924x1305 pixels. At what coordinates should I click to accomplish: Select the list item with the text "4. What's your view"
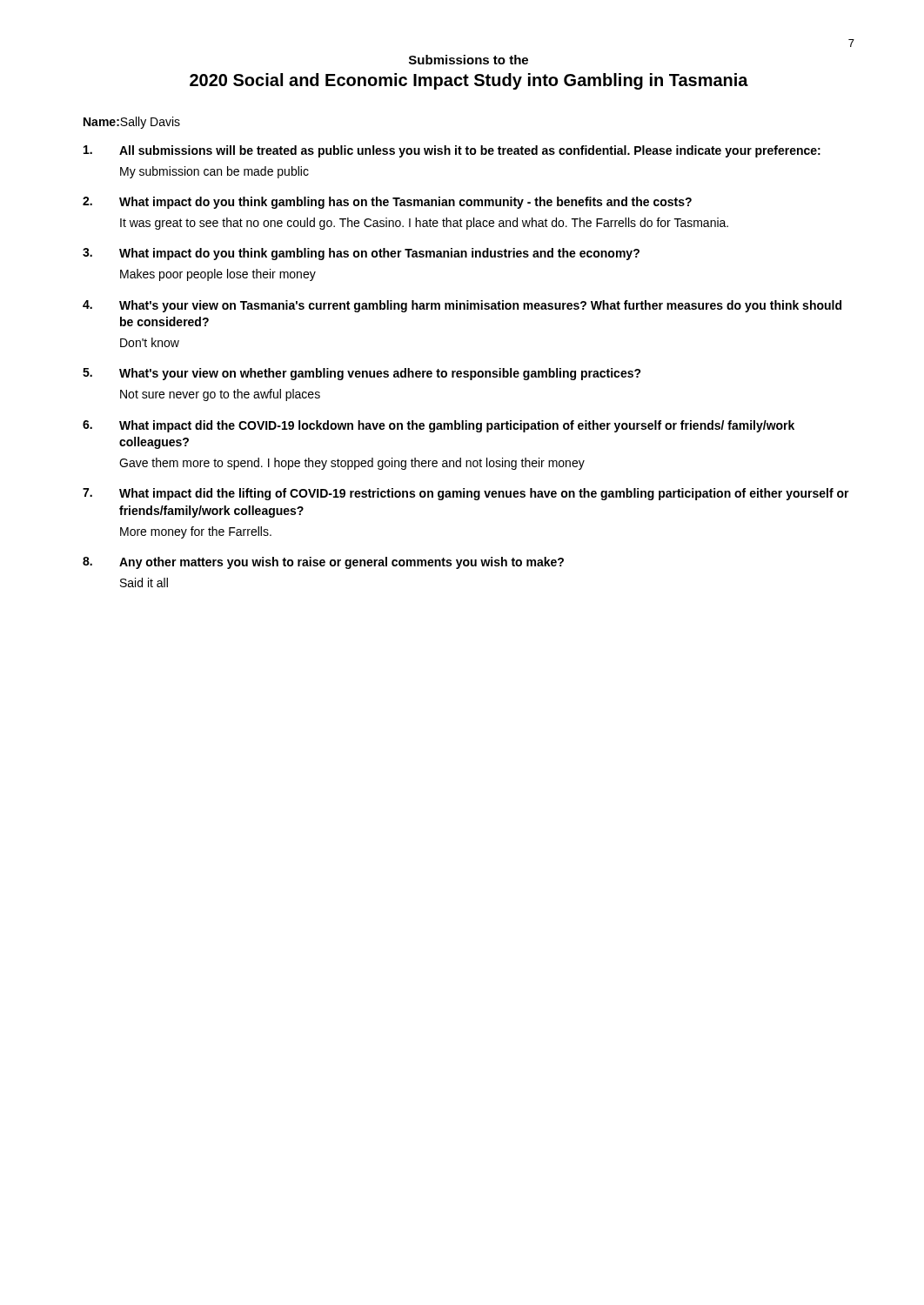(462, 306)
